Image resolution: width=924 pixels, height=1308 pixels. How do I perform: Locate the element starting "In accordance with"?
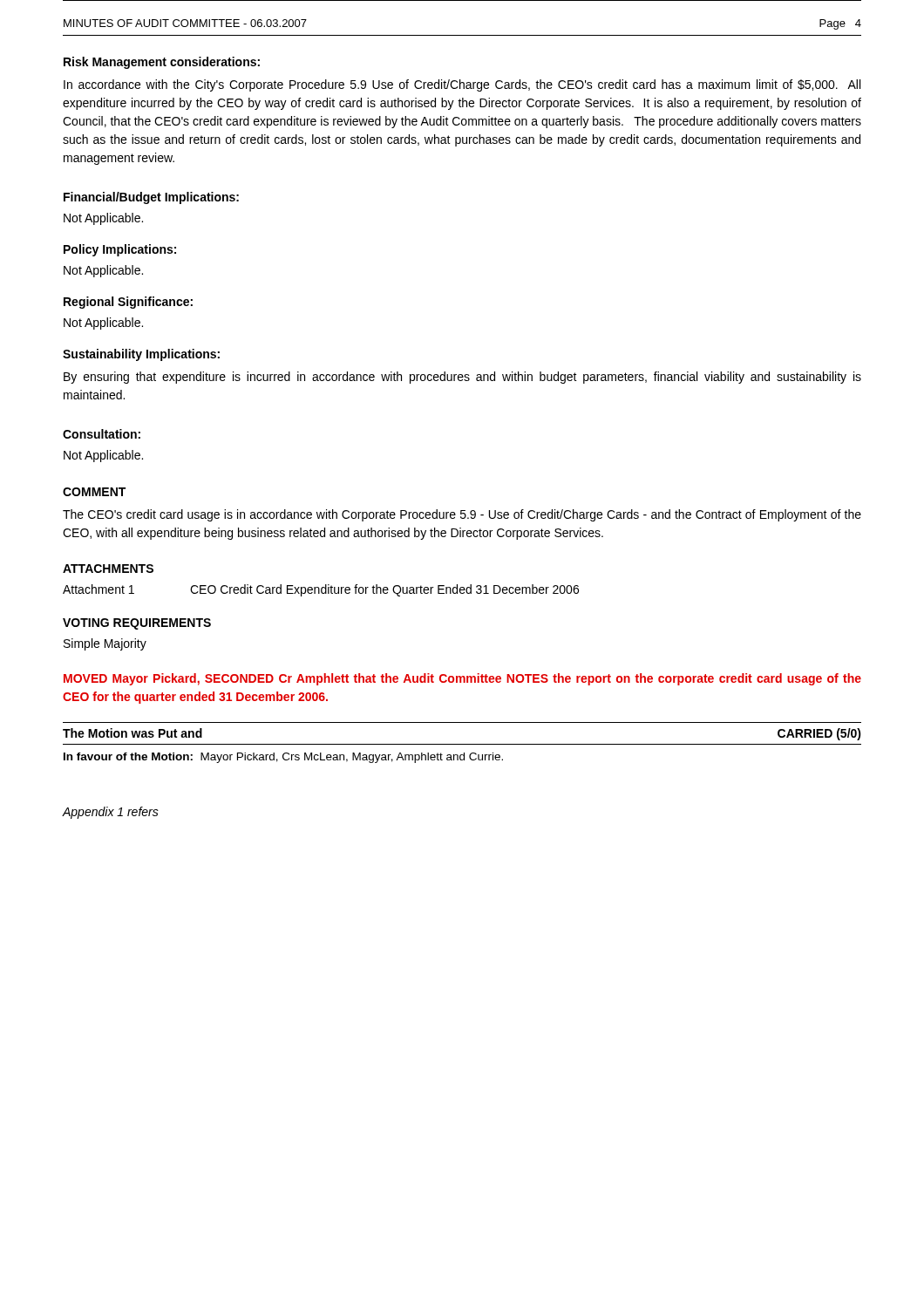[x=462, y=121]
